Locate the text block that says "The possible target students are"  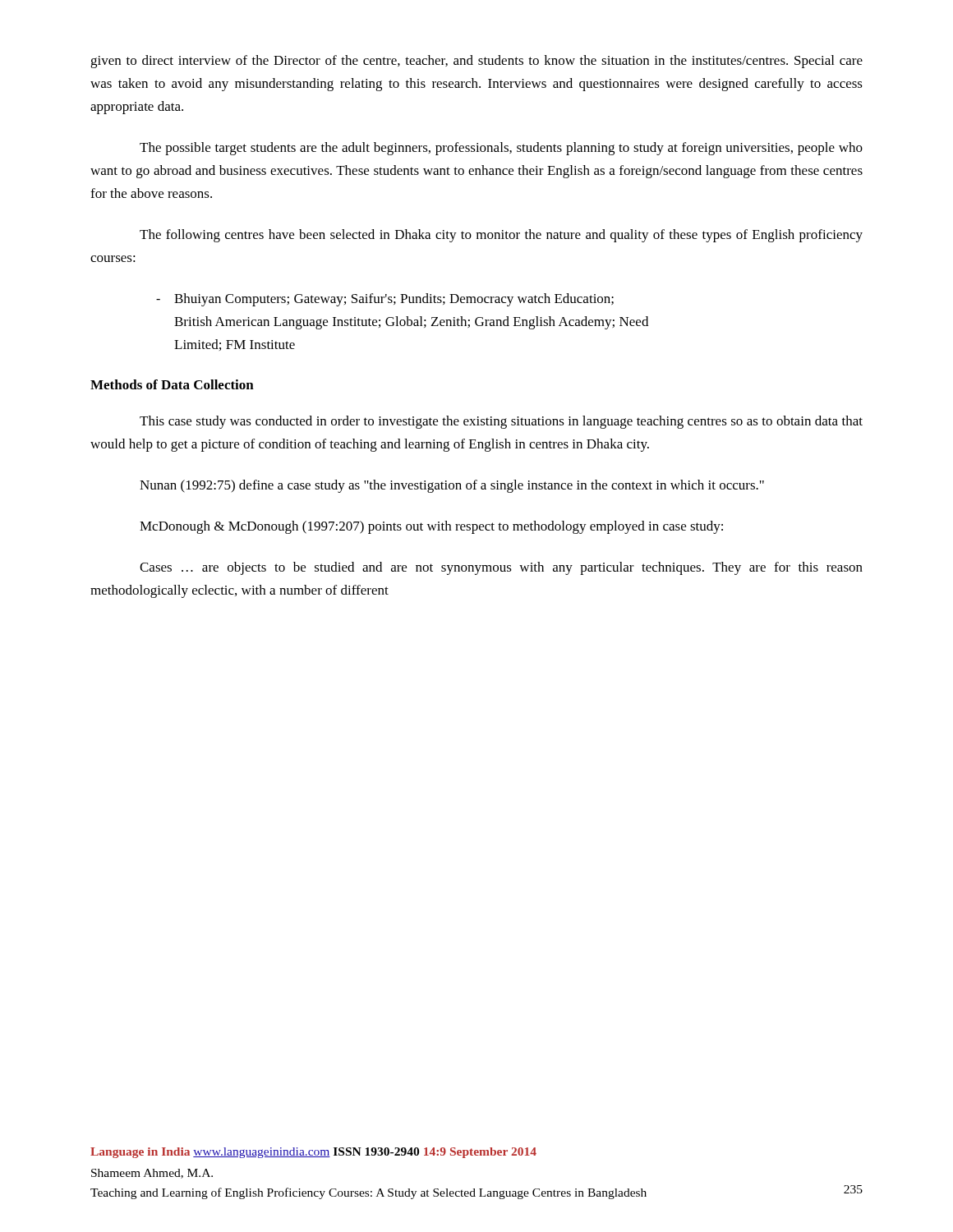click(x=476, y=171)
